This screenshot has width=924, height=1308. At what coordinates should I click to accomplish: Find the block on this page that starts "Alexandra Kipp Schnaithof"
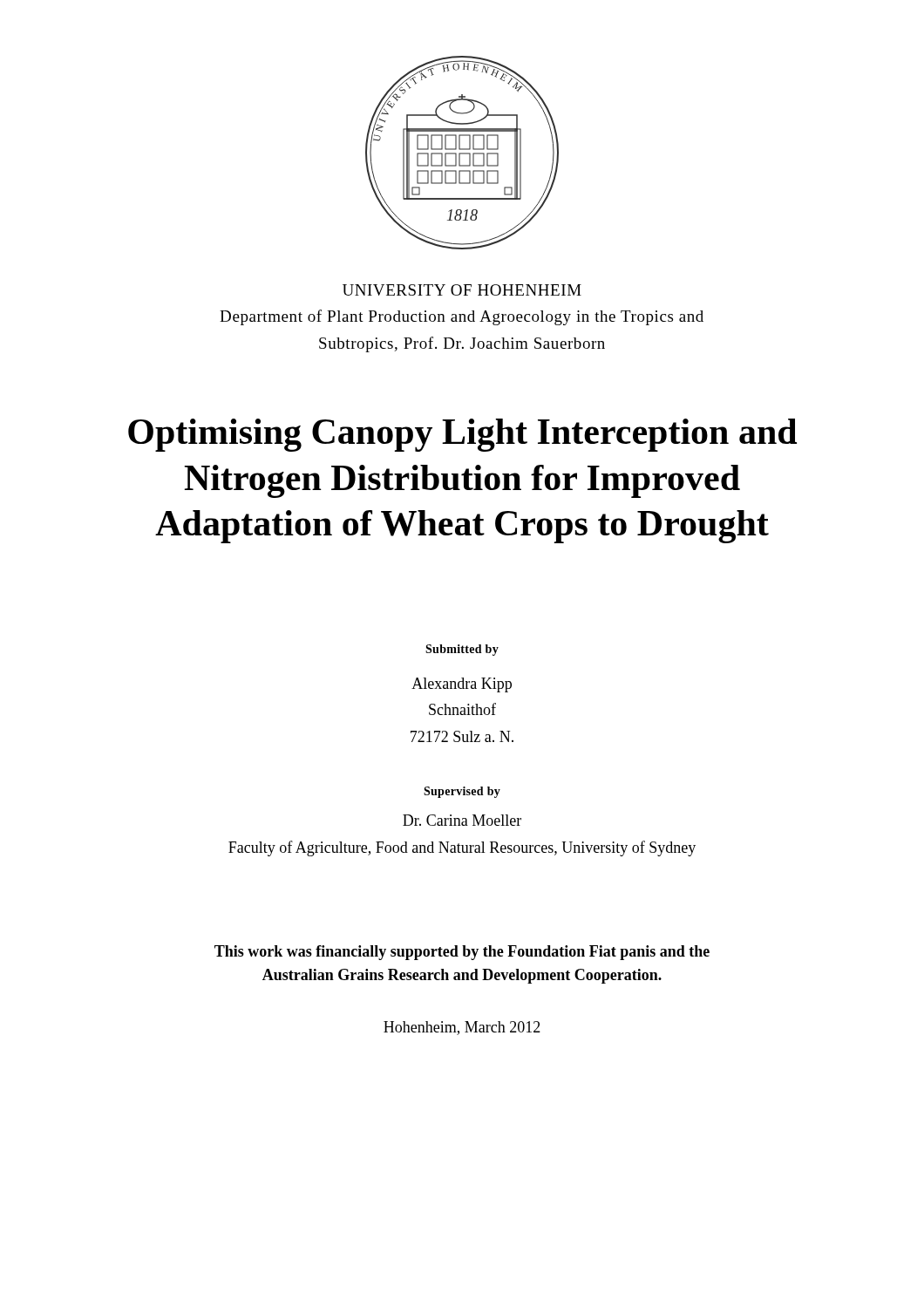(x=462, y=710)
